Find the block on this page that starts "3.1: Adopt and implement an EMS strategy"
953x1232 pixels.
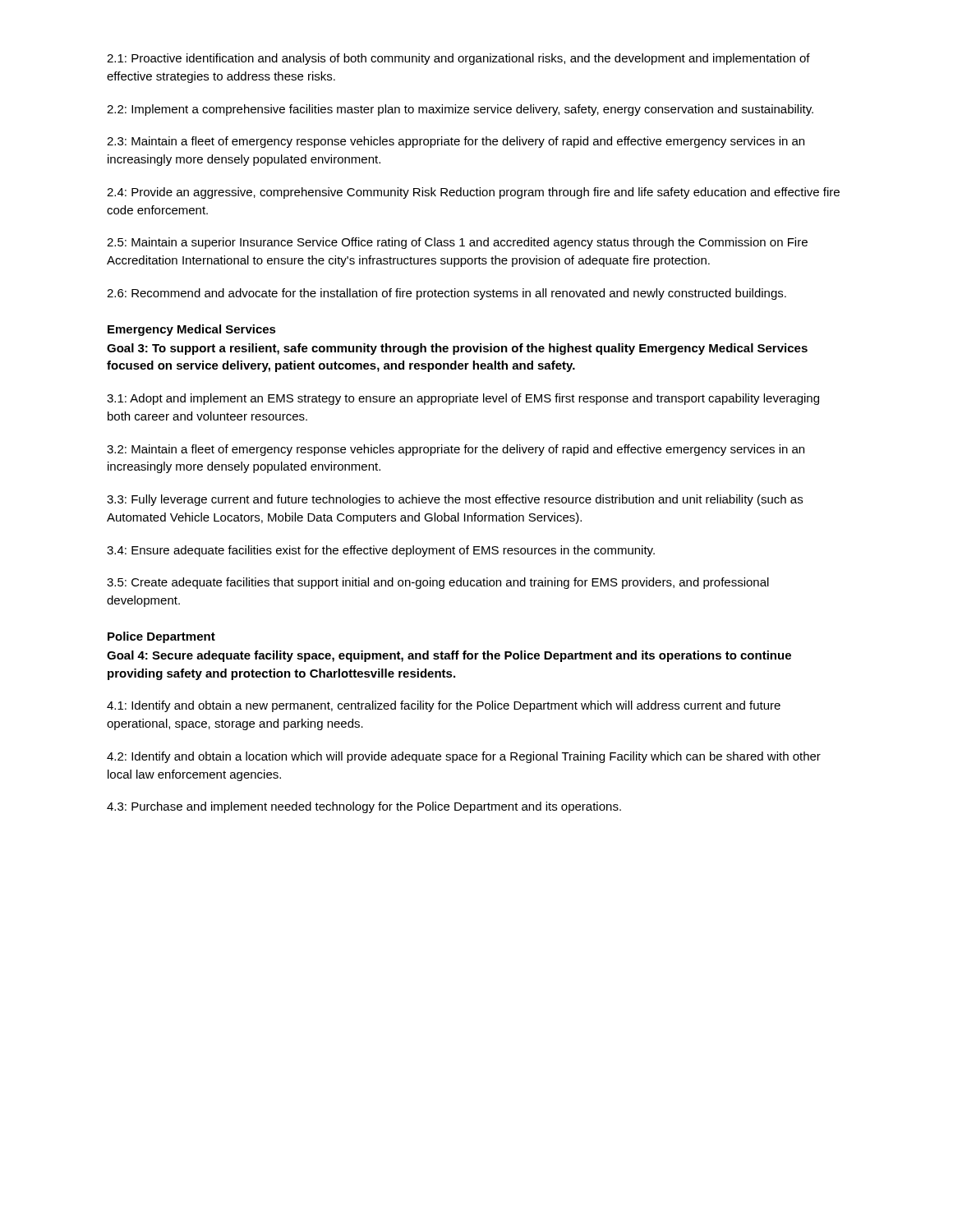click(463, 407)
